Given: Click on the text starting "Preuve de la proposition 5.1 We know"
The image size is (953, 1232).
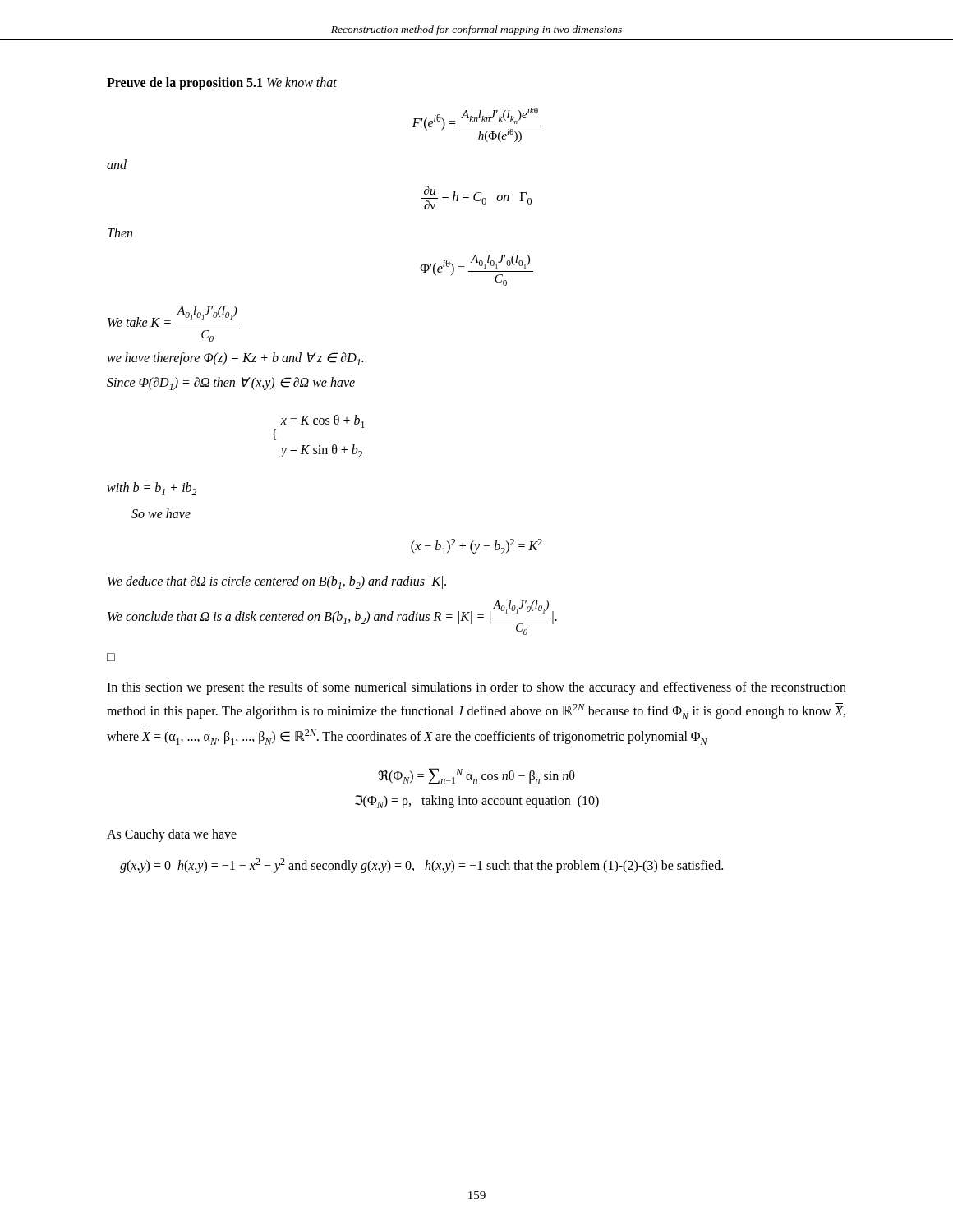Looking at the screenshot, I should 222,83.
